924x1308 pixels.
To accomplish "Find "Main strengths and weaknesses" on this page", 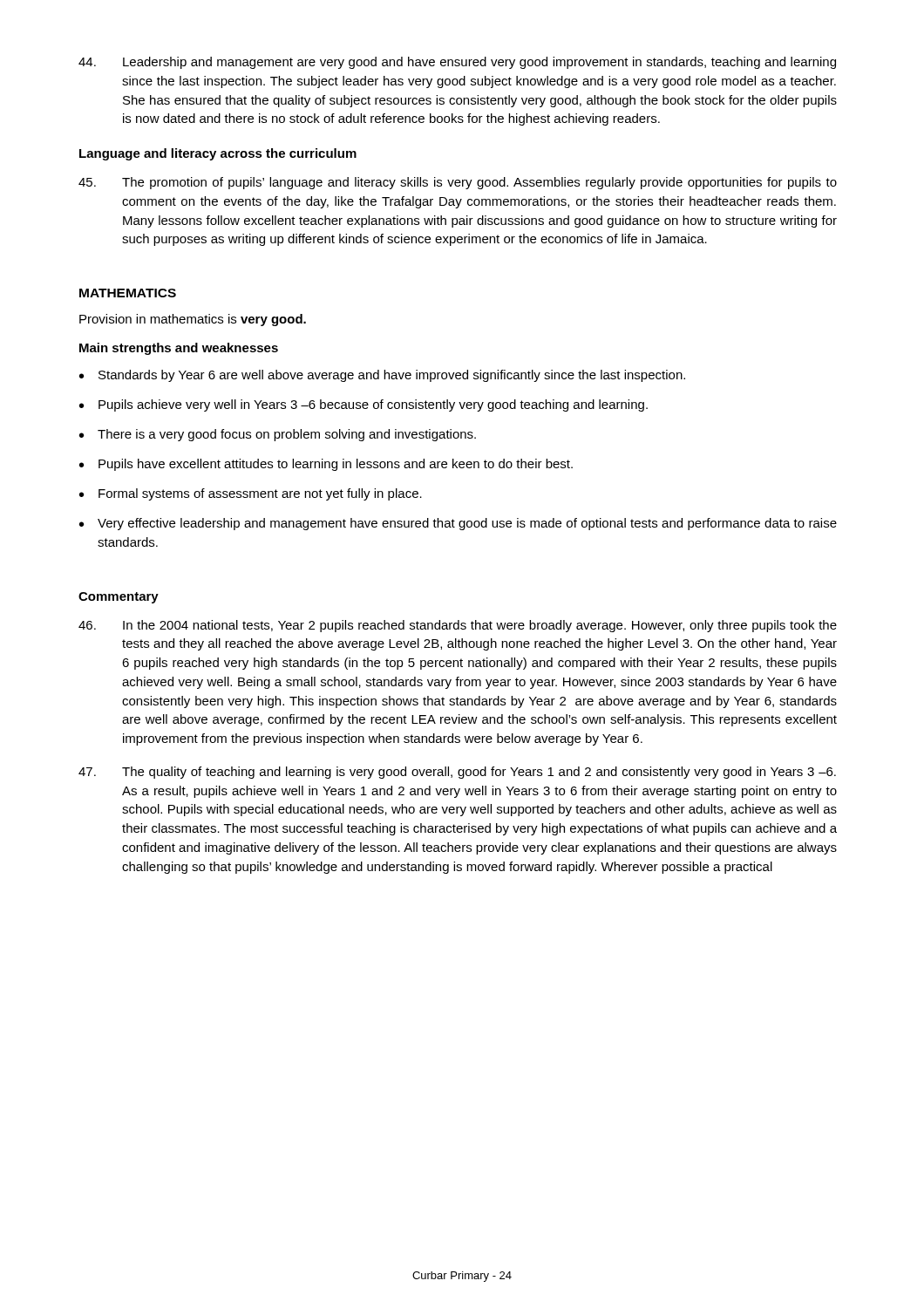I will tap(178, 347).
